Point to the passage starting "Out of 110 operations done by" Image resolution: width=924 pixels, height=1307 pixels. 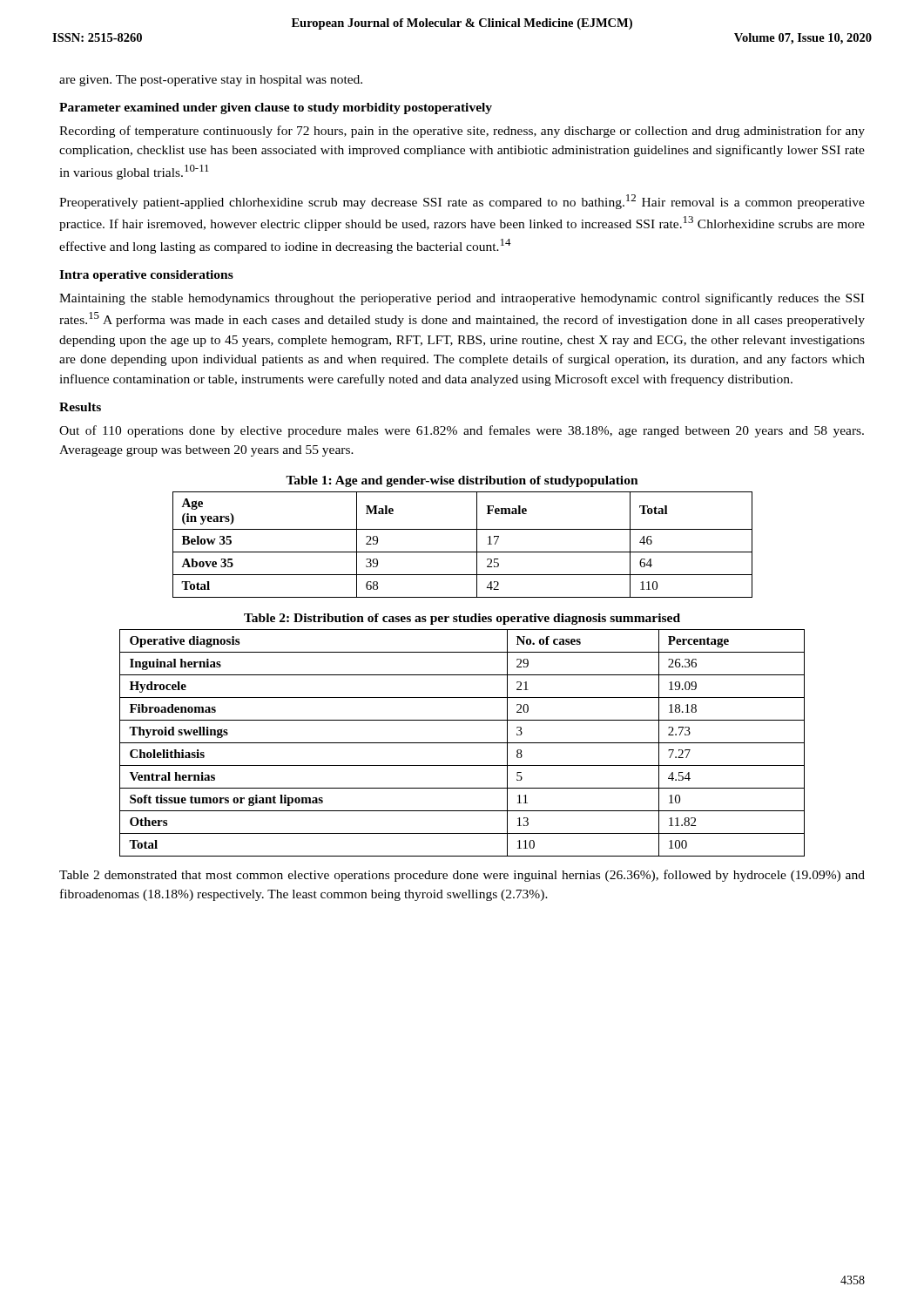(462, 440)
